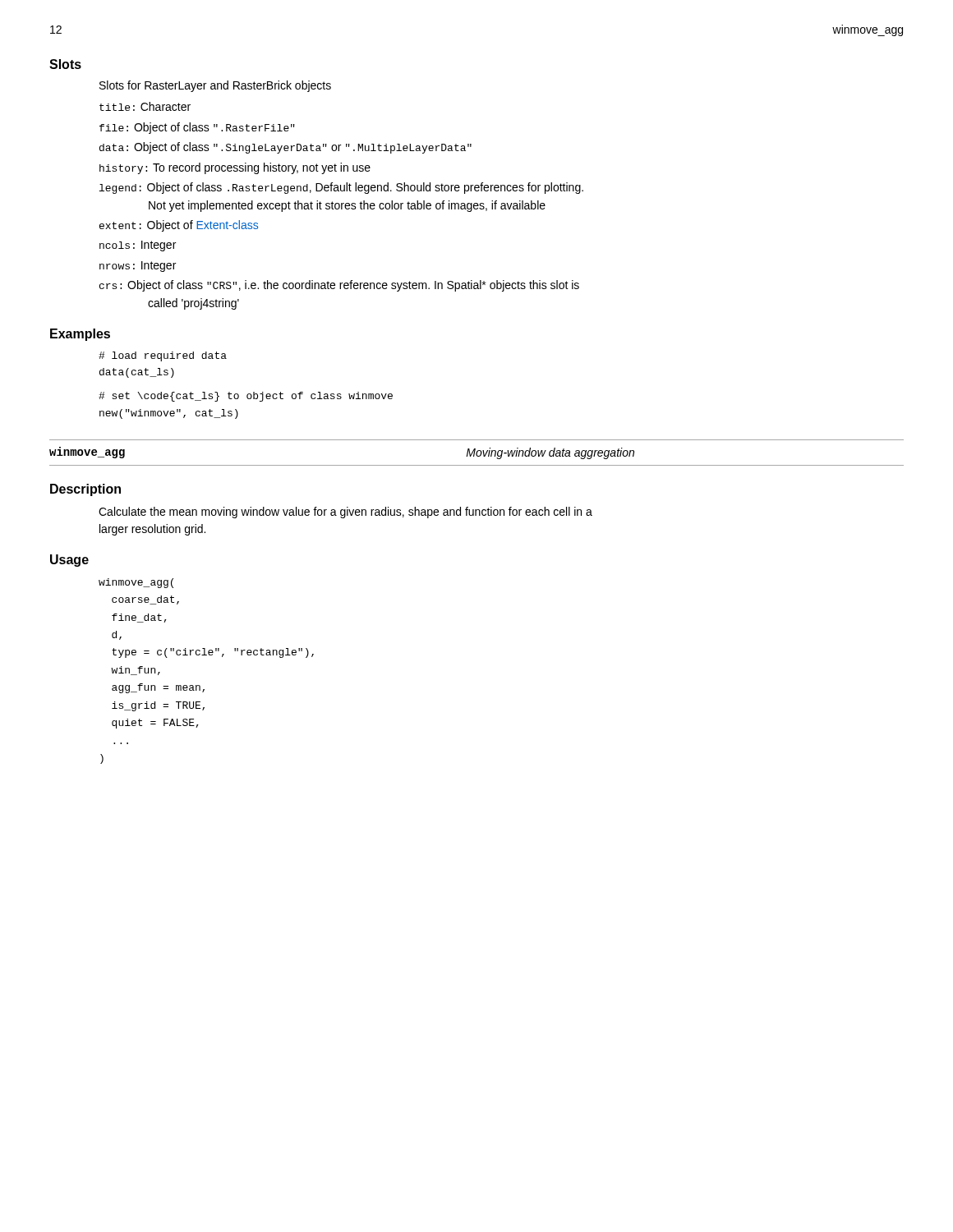Screen dimensions: 1232x953
Task: Locate the text that says "load required data data(cat_ls)"
Action: click(163, 356)
